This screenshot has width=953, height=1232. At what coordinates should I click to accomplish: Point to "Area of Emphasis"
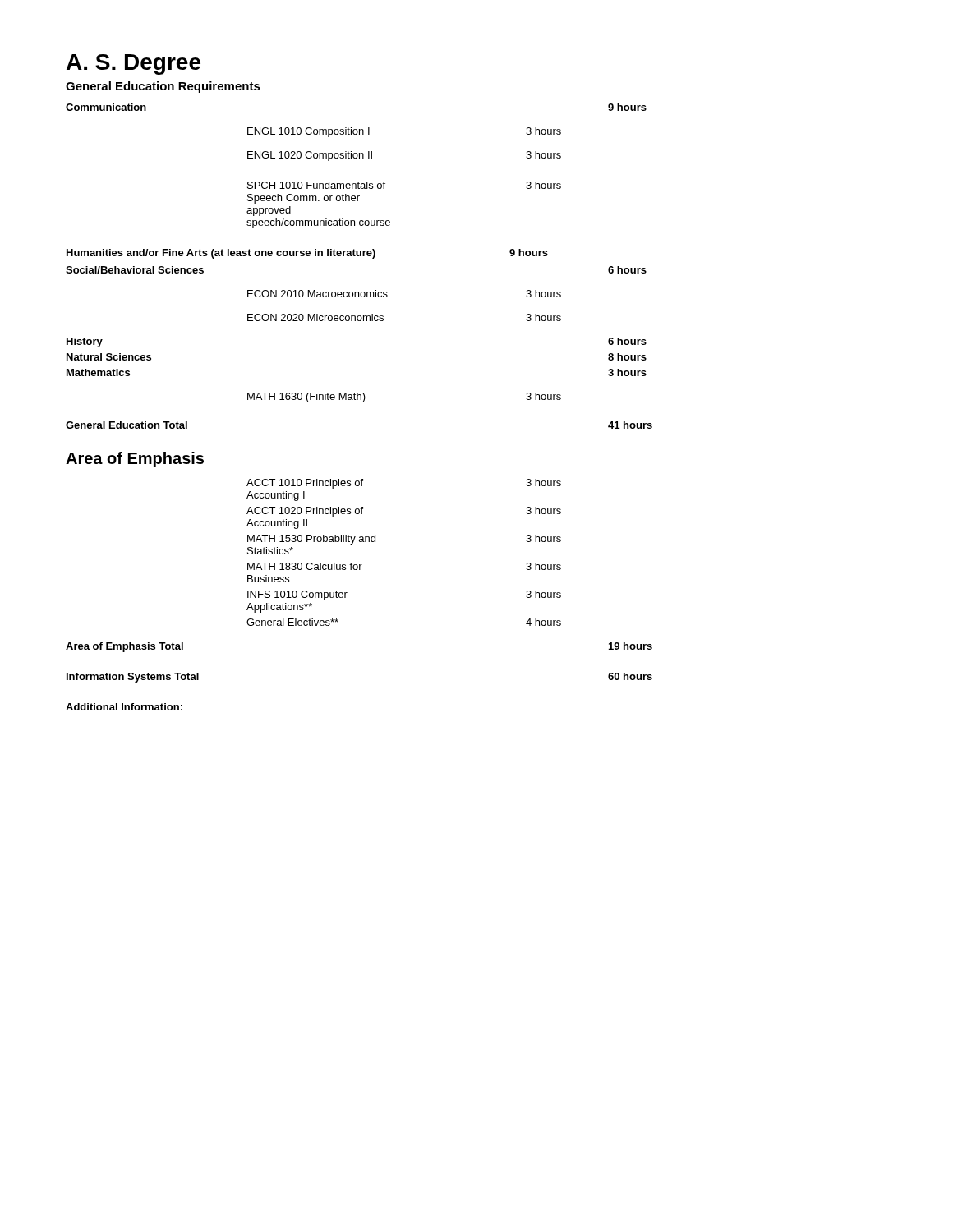coord(135,458)
